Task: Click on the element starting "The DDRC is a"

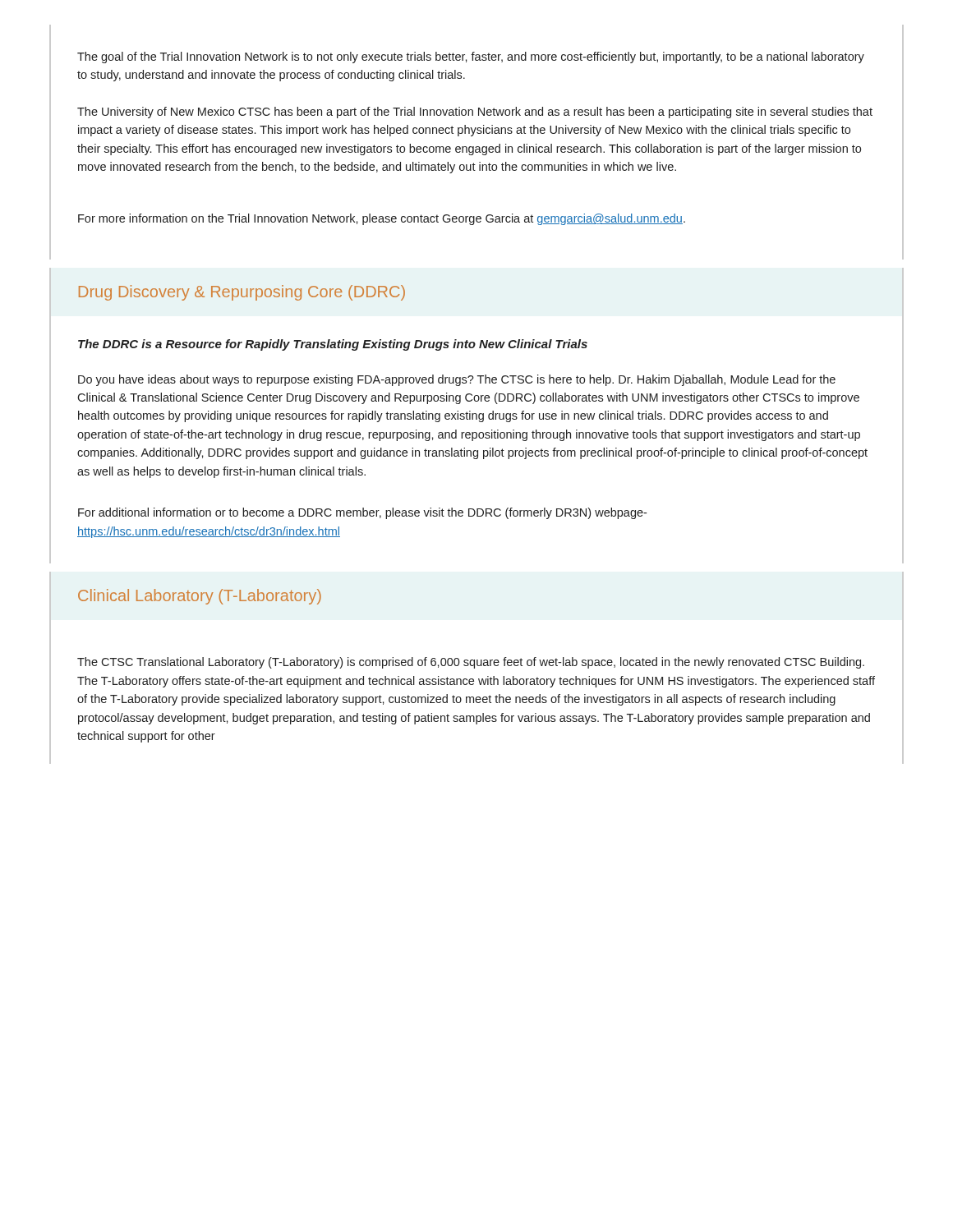Action: (332, 344)
